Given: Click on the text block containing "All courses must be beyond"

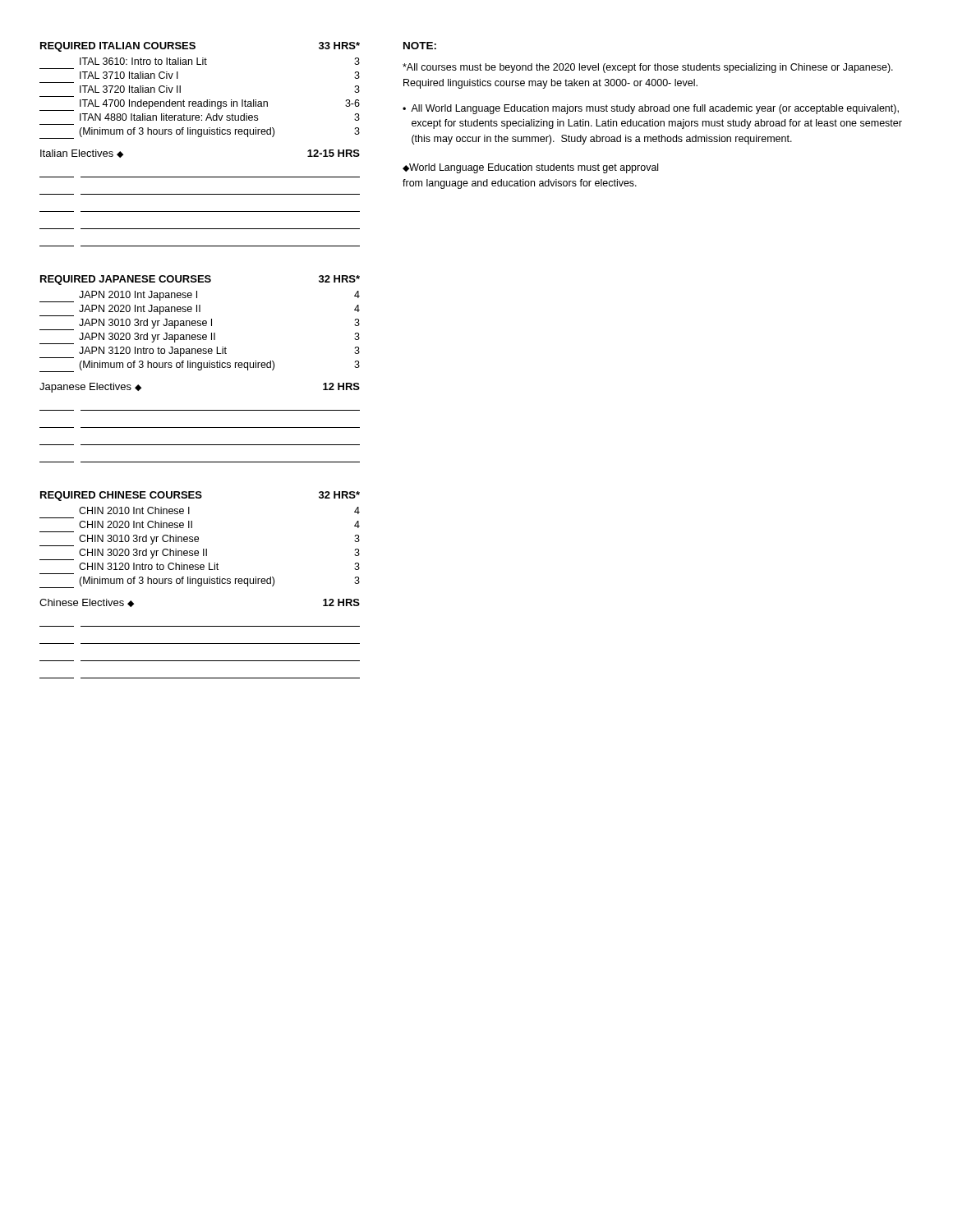Looking at the screenshot, I should [648, 75].
